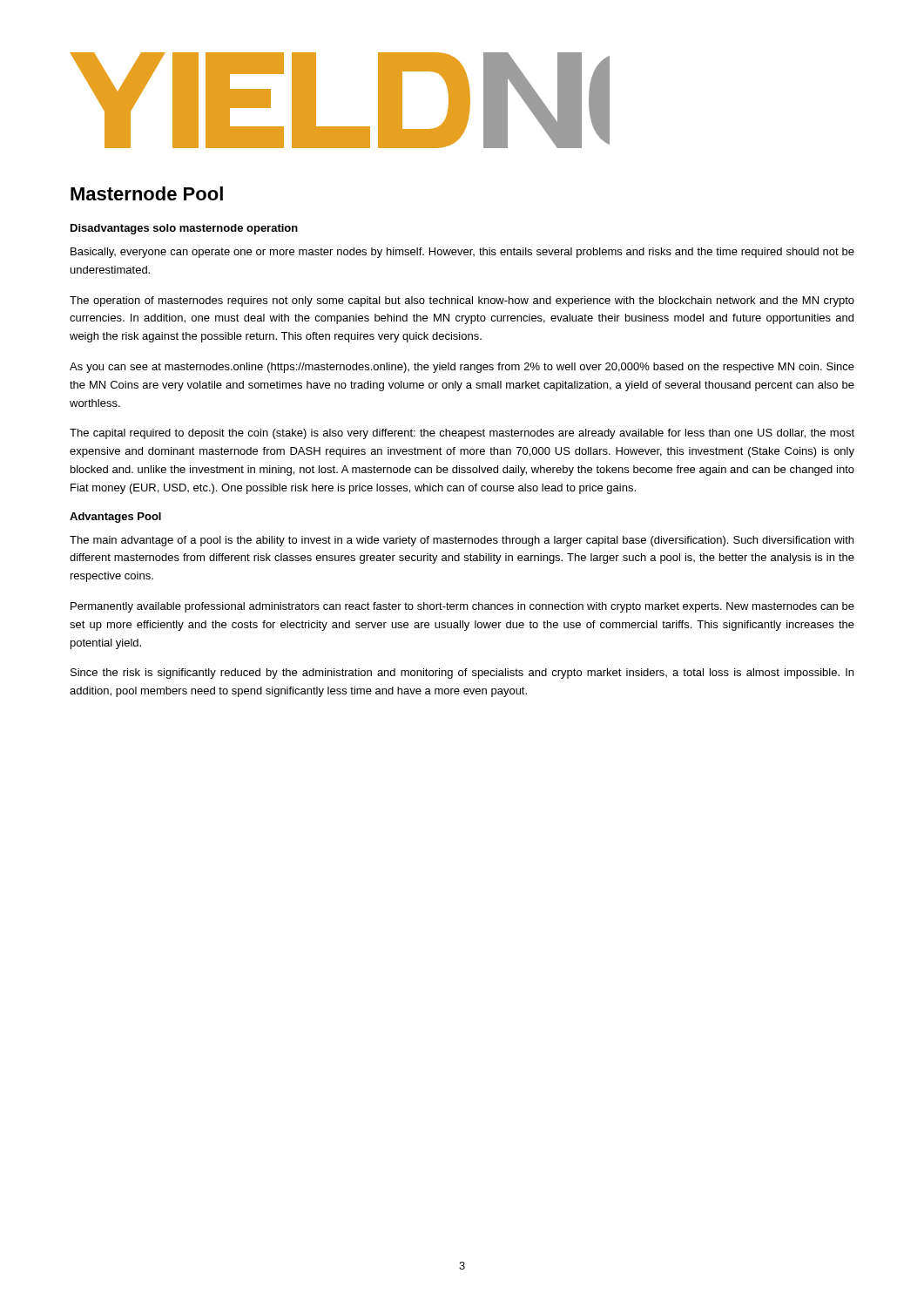Point to the block beginning "Permanently available professional administrators can react"
Viewport: 924px width, 1307px height.
(x=462, y=624)
